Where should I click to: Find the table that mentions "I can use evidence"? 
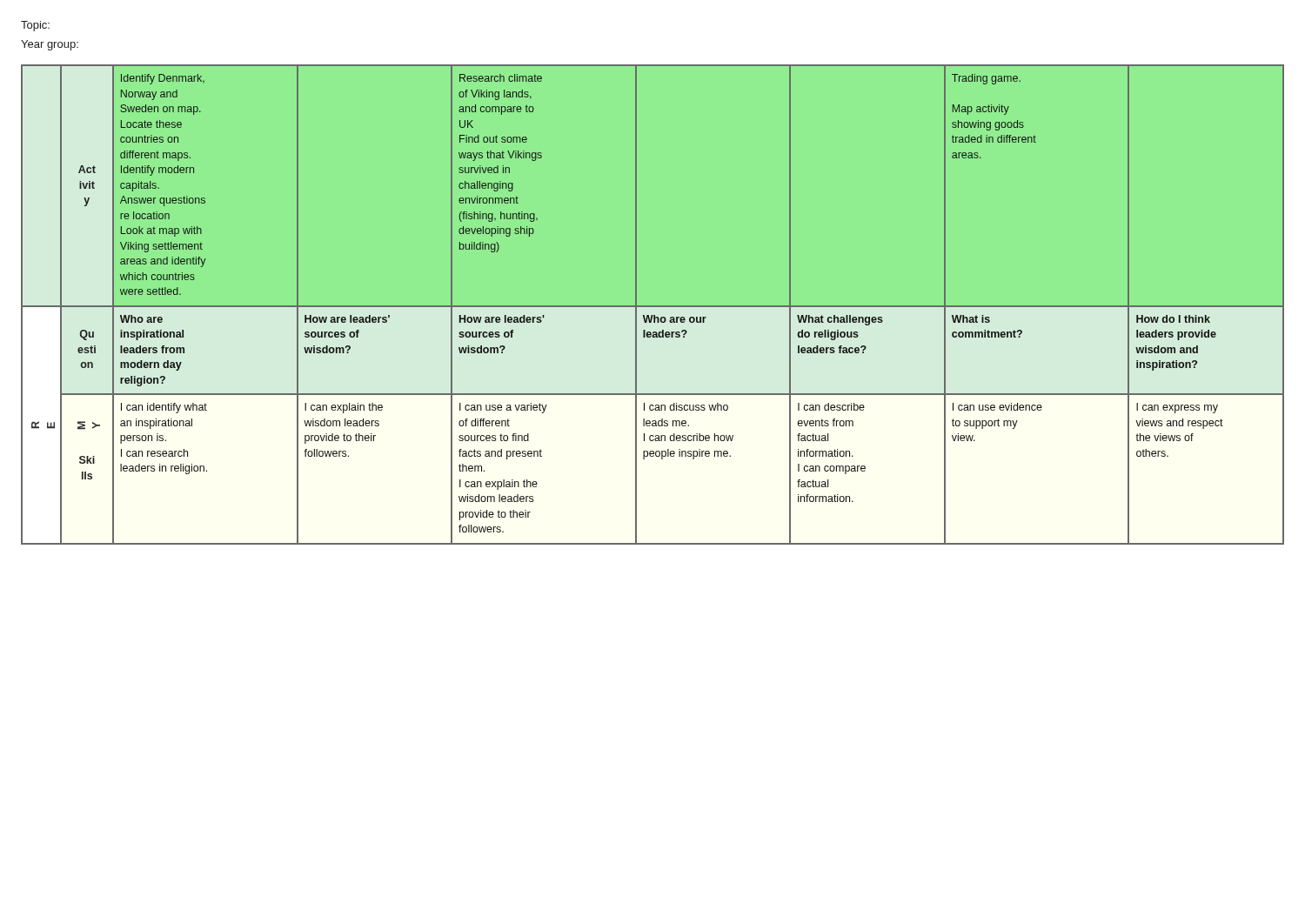pos(652,305)
